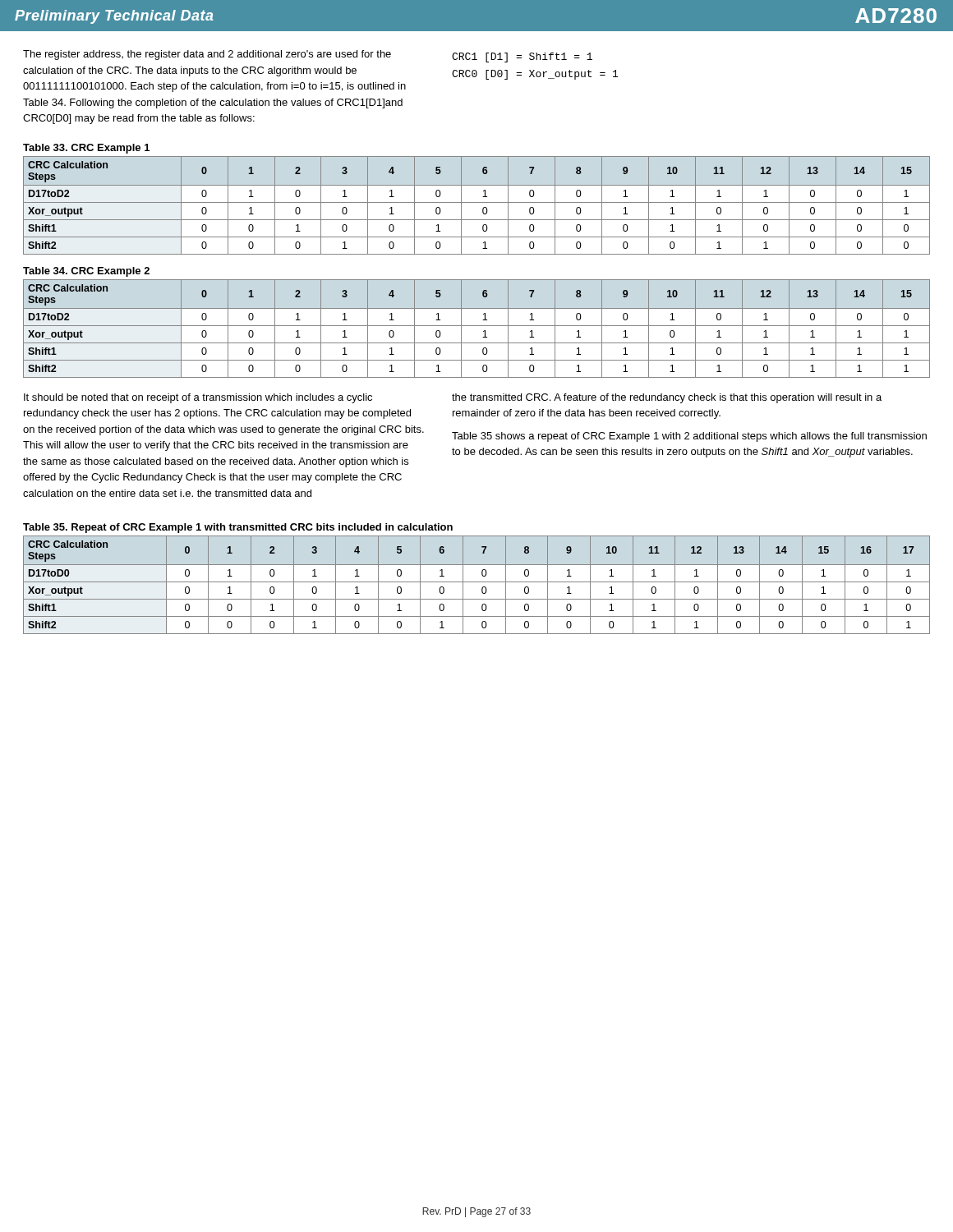Locate the text starting "CRC1 [D1] = Shift1 = 1 CRC0"
The height and width of the screenshot is (1232, 953).
[x=522, y=57]
